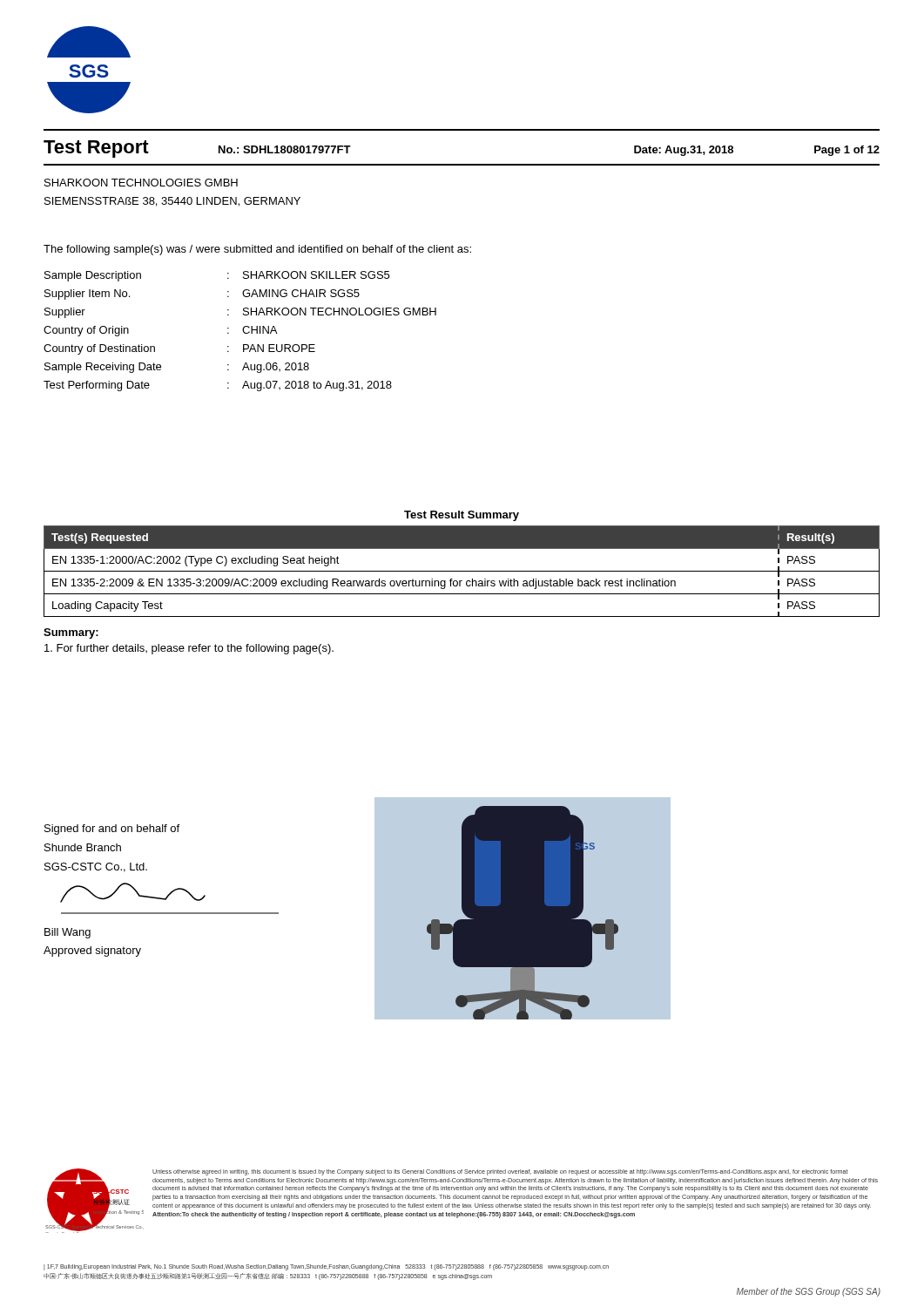Click on the passage starting "SHARKOON TECHNOLOGIES GMBH SIEMENSSTRAßE 38,"
The width and height of the screenshot is (924, 1307).
point(172,192)
